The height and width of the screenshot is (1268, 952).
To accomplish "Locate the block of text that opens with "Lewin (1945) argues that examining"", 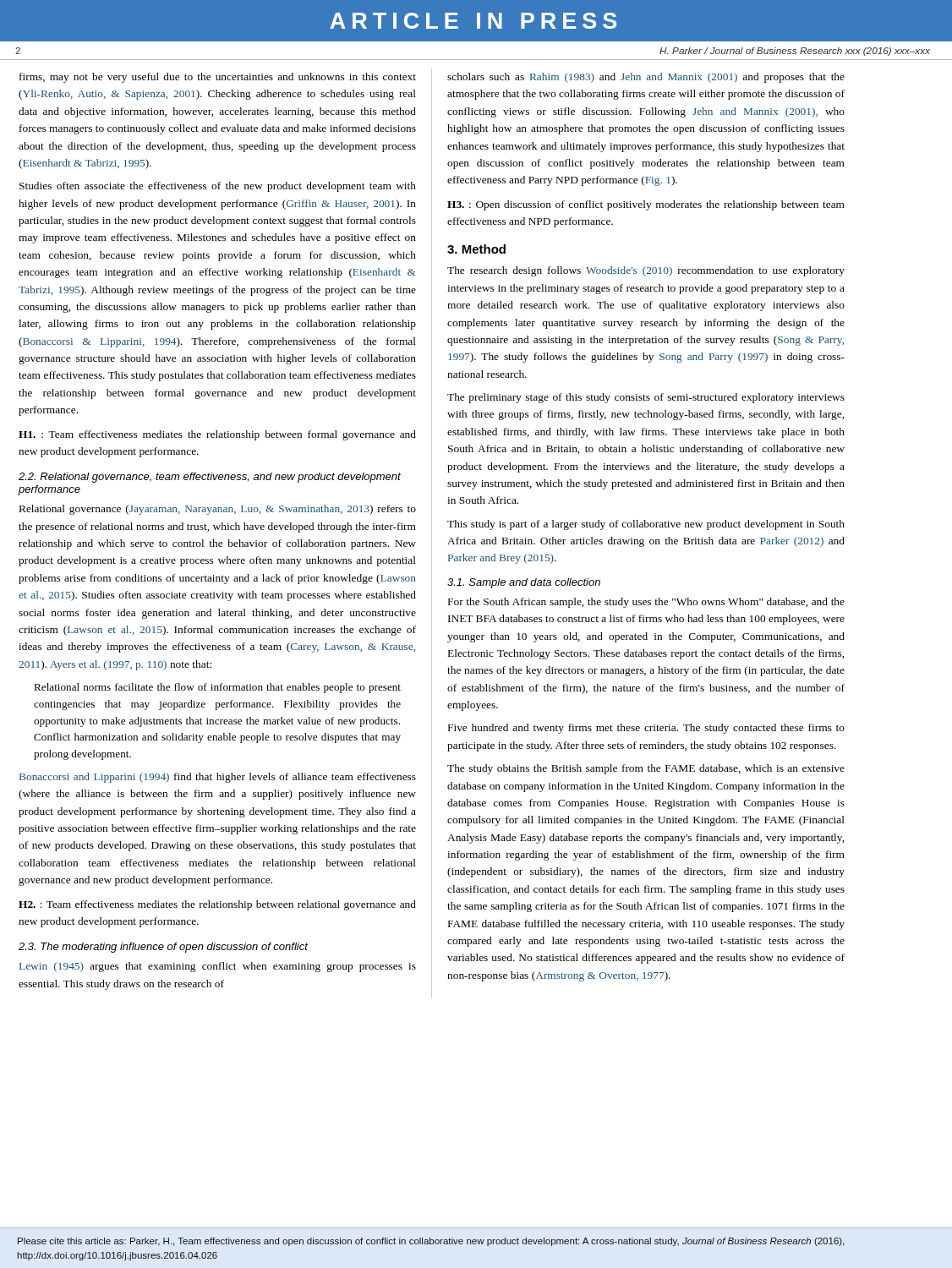I will (x=217, y=975).
